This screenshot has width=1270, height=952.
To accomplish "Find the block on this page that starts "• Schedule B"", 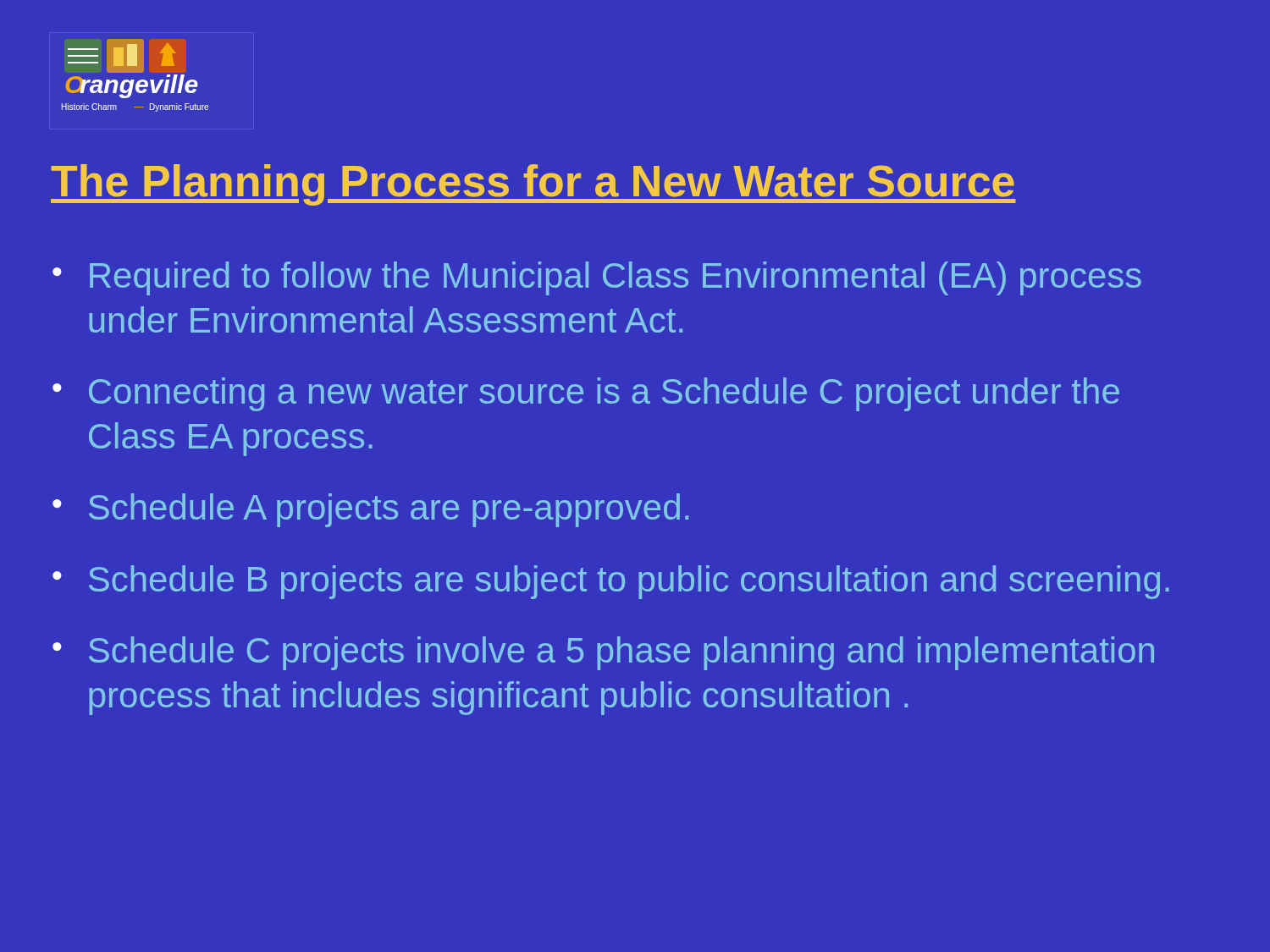I will pos(612,579).
